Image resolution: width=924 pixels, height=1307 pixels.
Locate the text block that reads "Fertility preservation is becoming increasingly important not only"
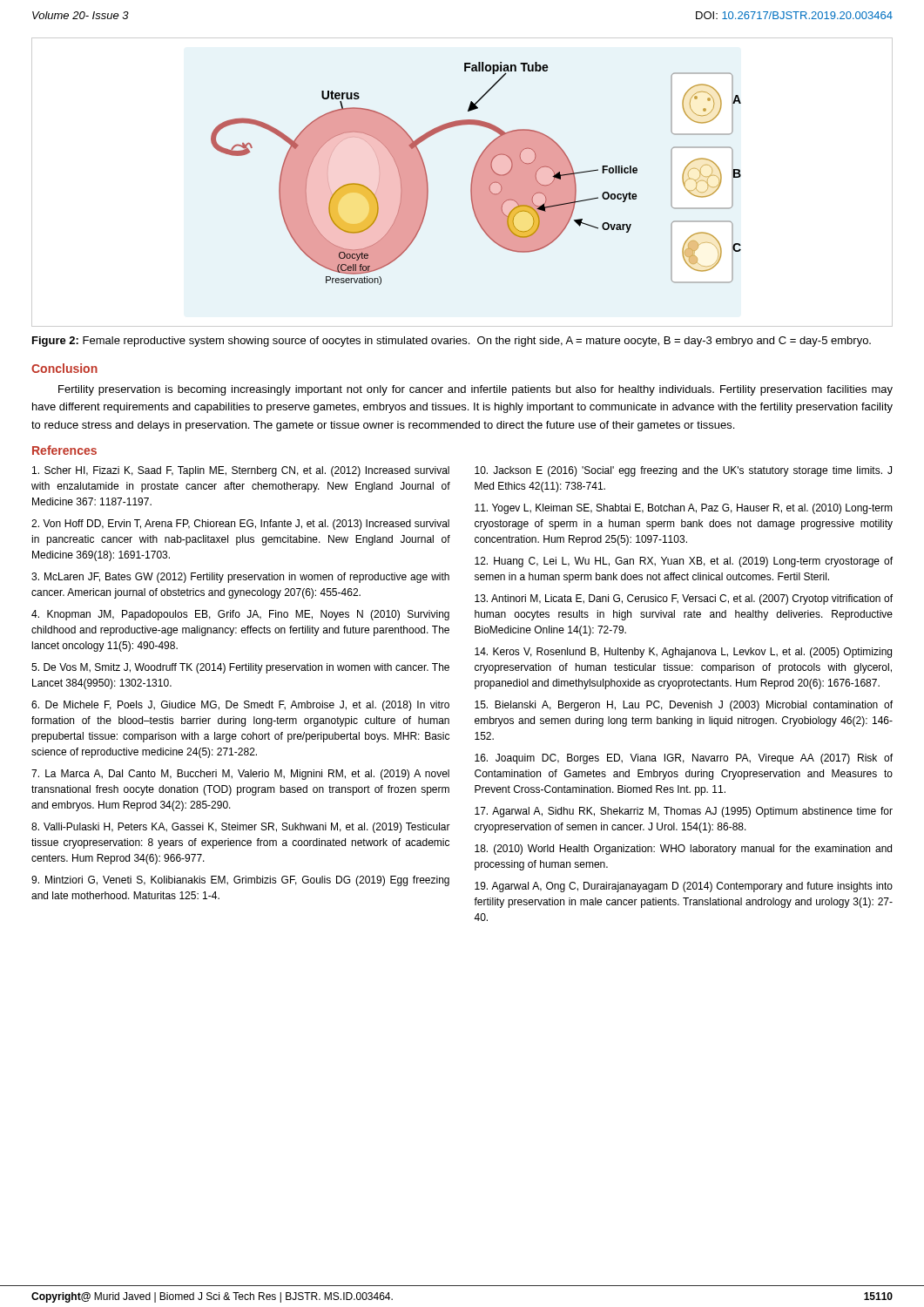(x=462, y=408)
